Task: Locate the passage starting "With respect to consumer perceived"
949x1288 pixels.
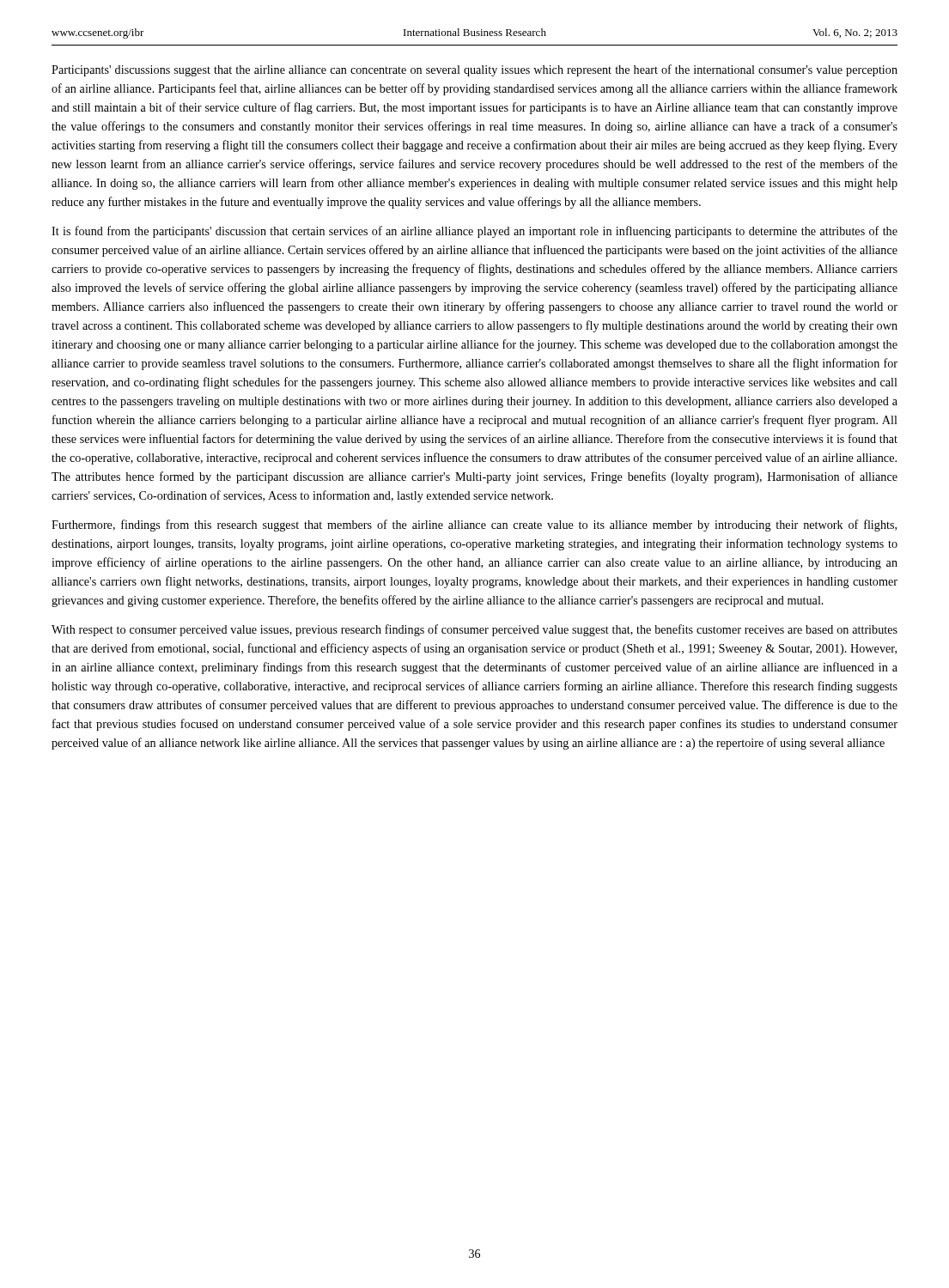Action: point(474,686)
